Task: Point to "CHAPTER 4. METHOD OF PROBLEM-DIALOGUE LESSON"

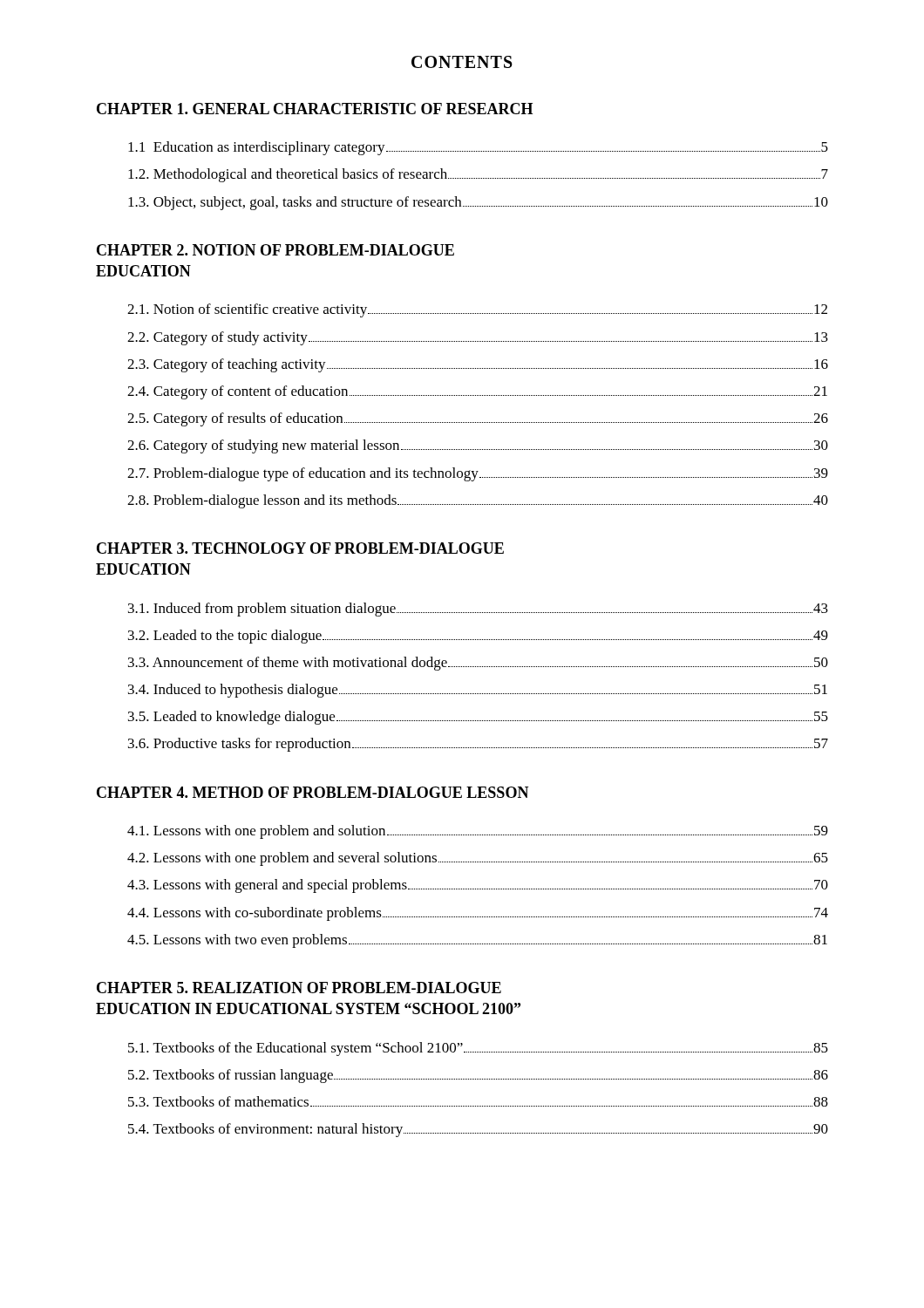Action: coord(312,792)
